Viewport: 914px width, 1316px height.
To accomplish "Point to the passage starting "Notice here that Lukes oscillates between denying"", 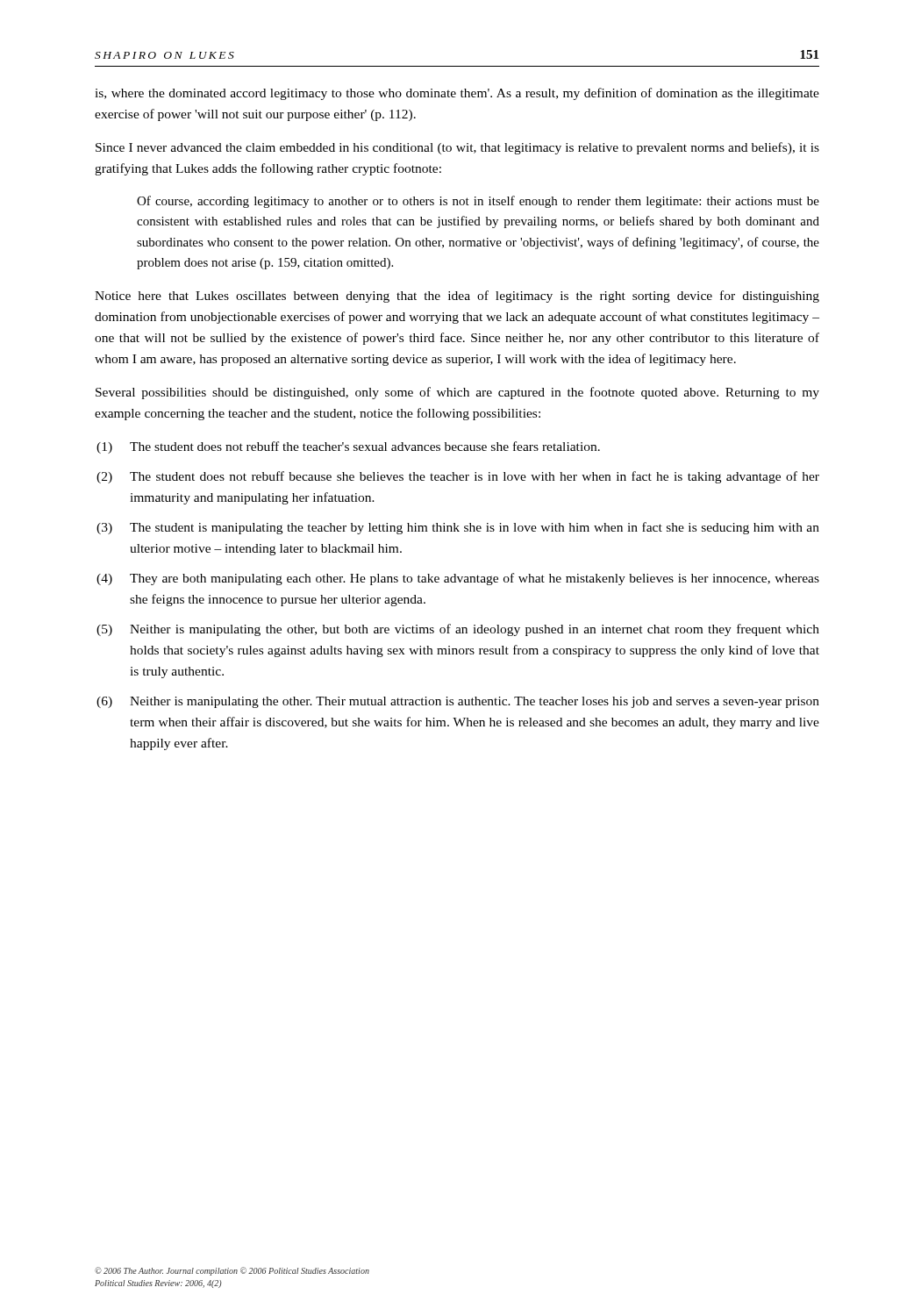I will pos(457,327).
